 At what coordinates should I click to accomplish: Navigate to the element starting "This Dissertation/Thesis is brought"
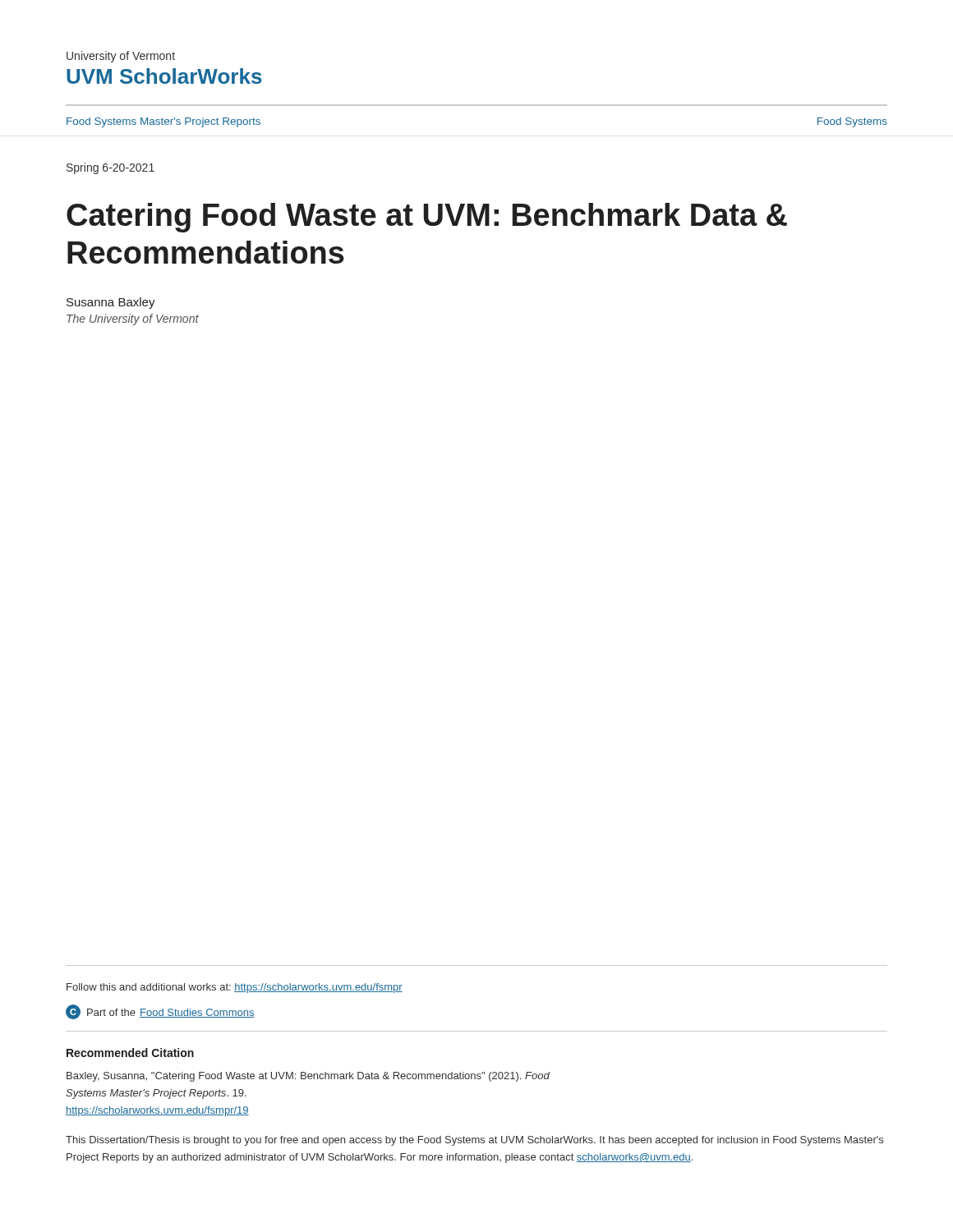475,1148
